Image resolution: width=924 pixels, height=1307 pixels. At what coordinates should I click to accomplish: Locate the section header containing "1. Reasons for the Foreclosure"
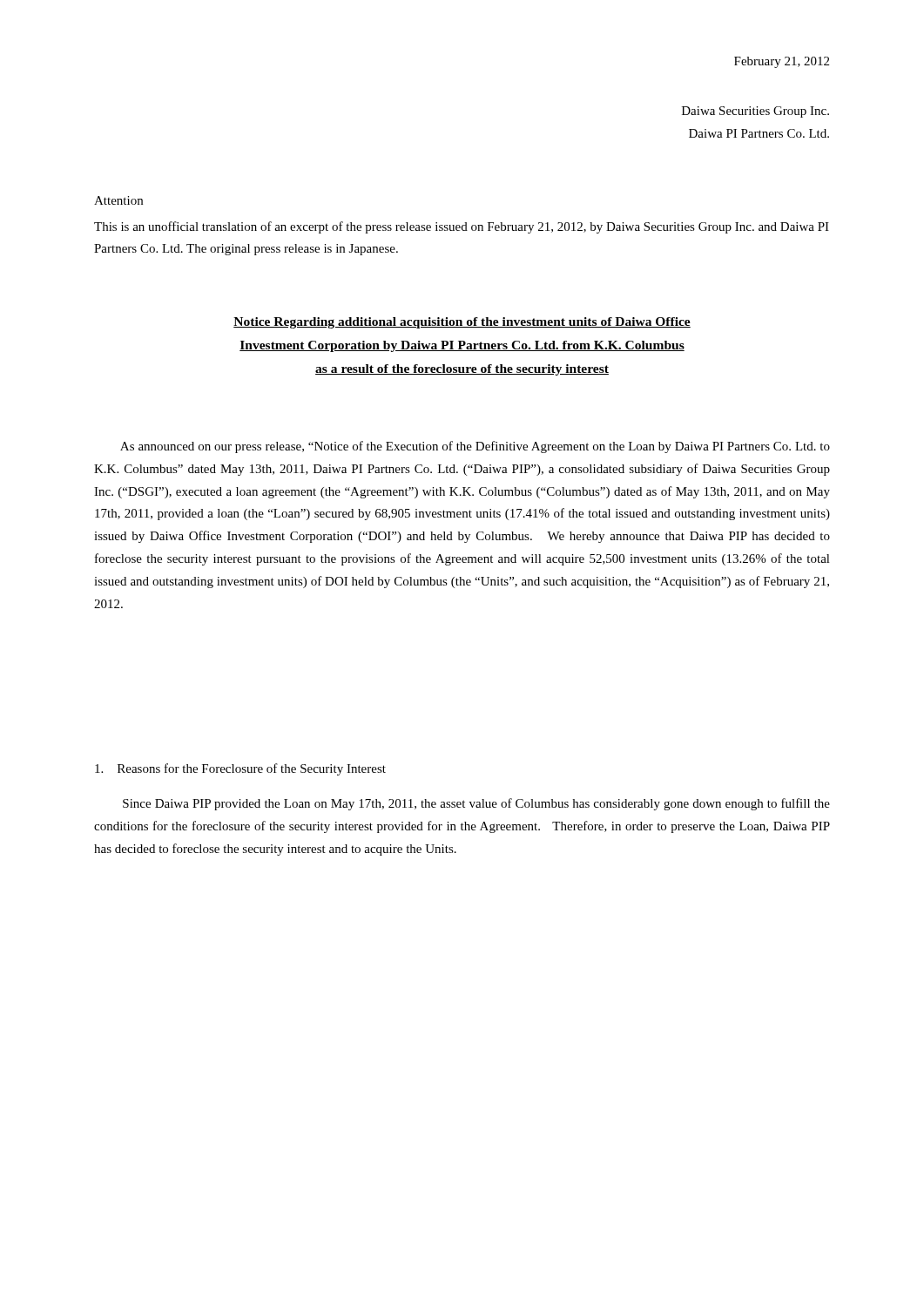point(240,769)
